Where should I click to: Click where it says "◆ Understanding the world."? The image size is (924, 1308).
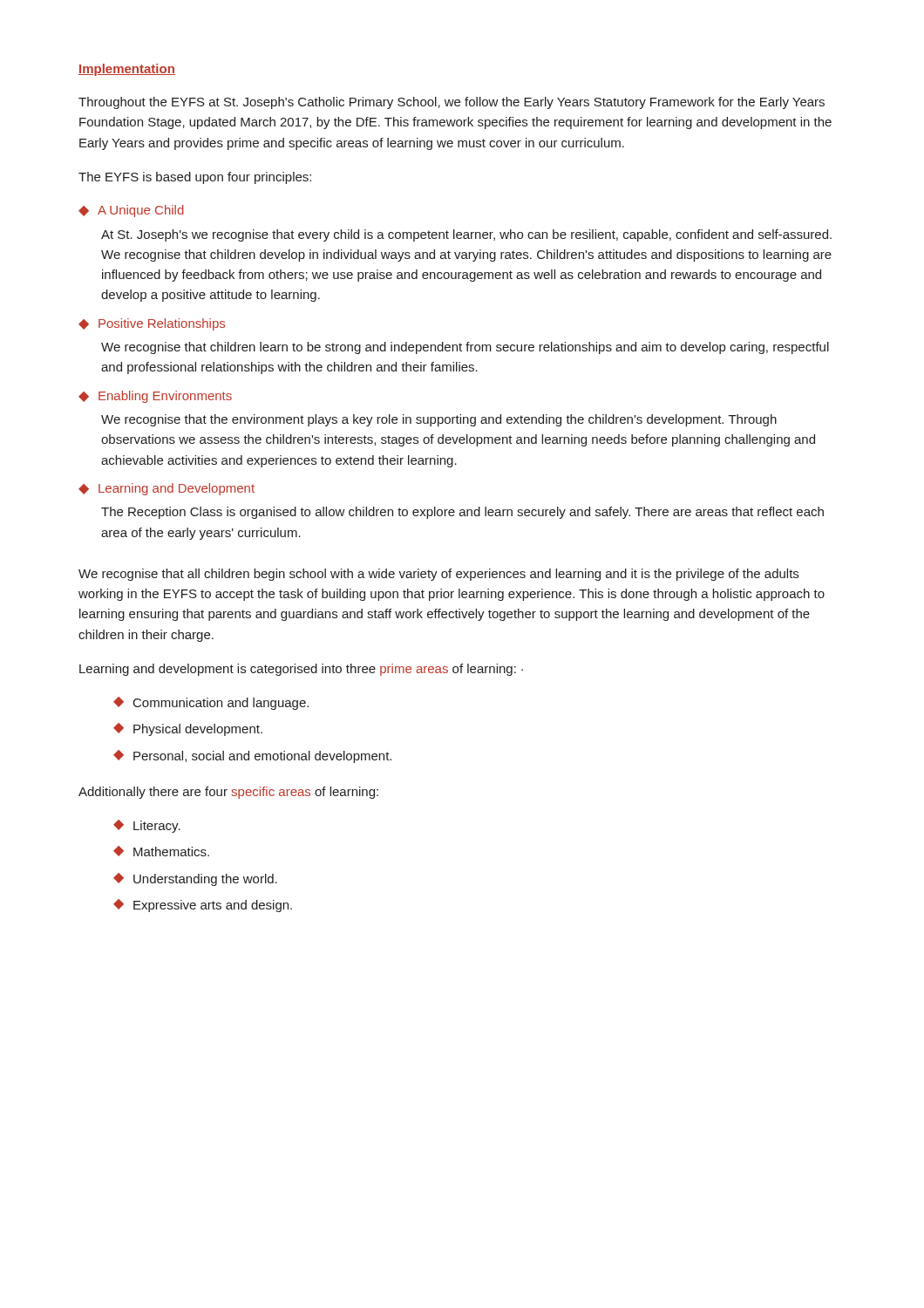click(x=196, y=878)
